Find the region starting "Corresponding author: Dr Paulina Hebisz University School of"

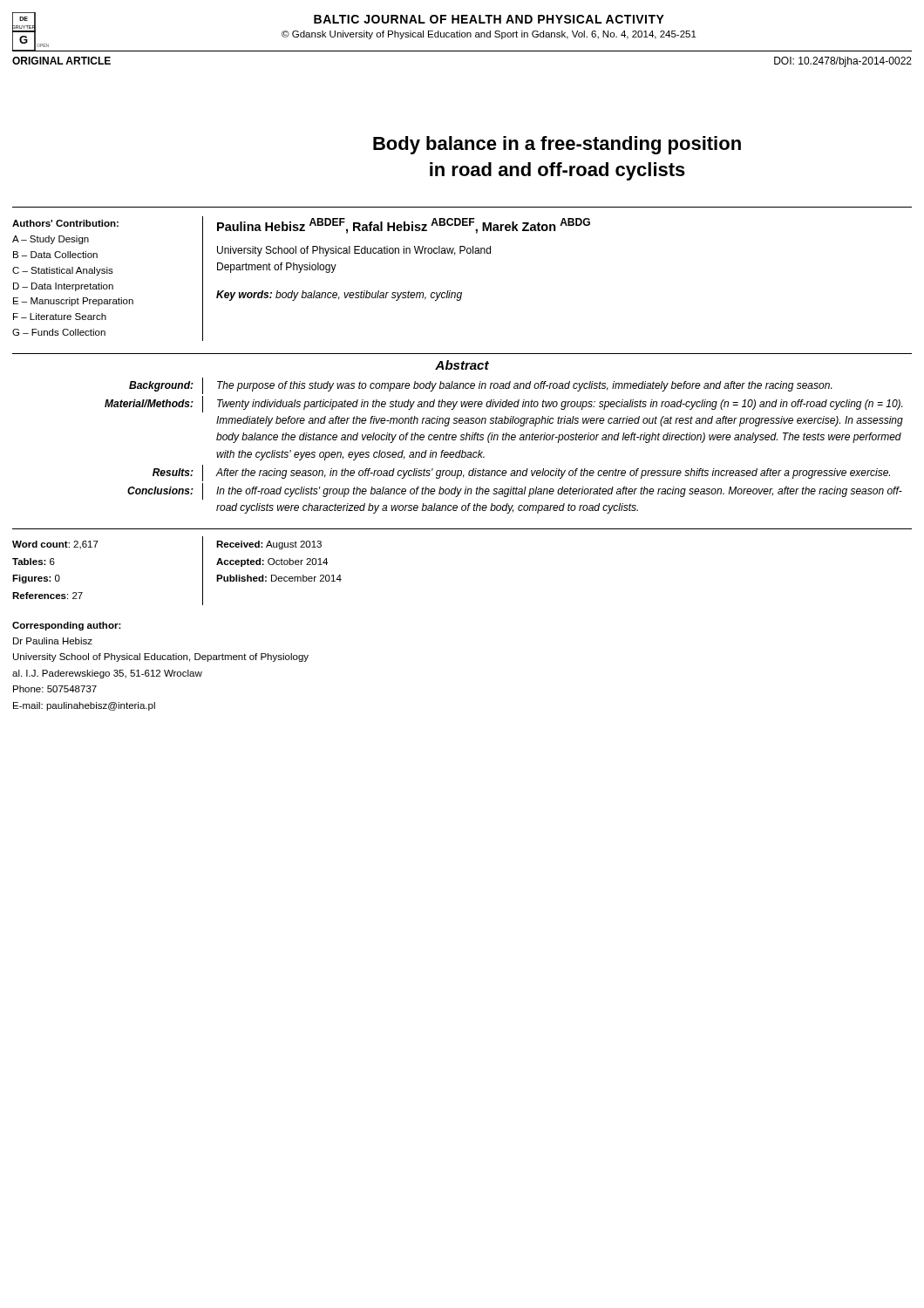coord(160,665)
